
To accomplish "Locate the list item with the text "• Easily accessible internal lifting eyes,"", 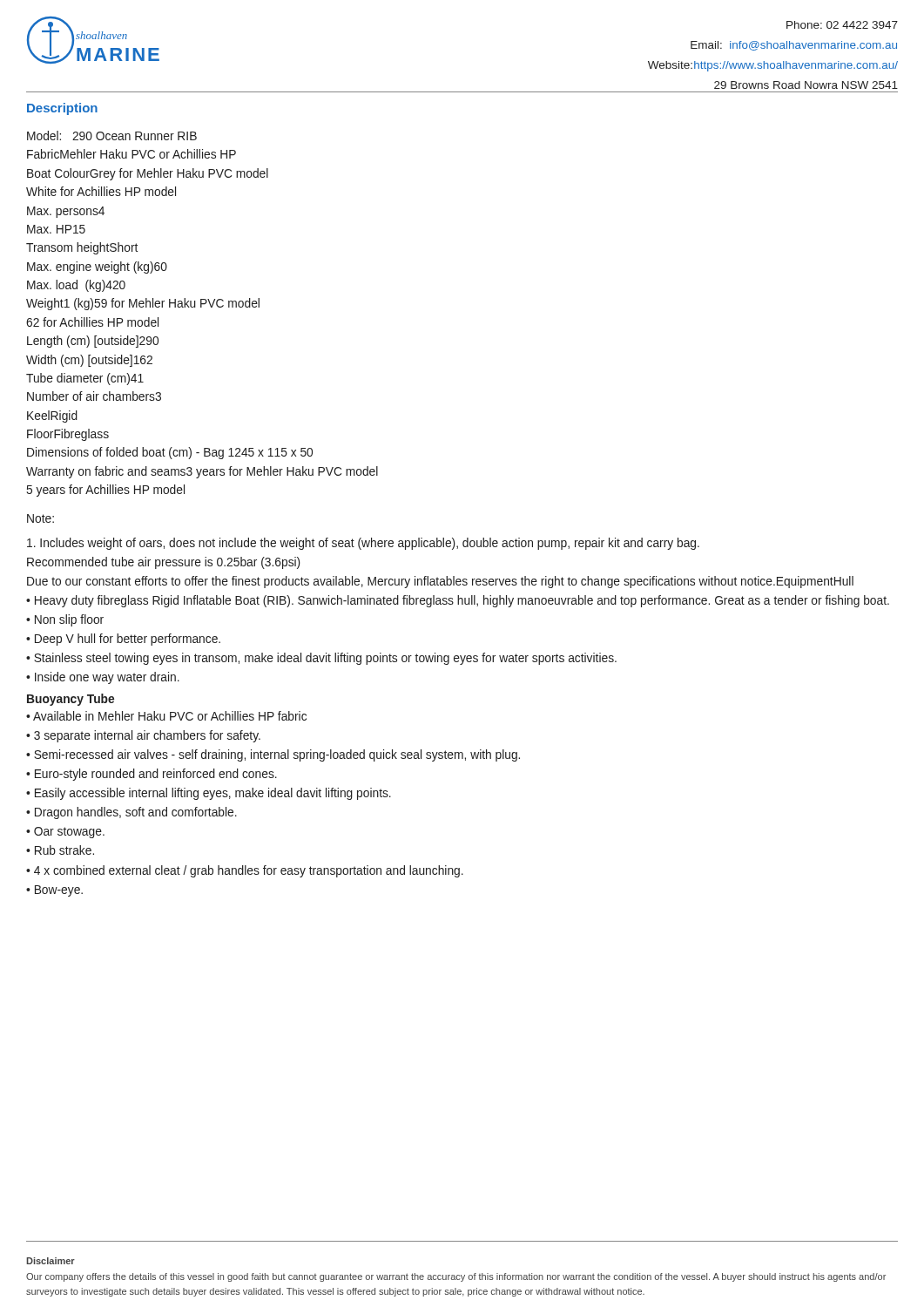I will click(x=209, y=794).
